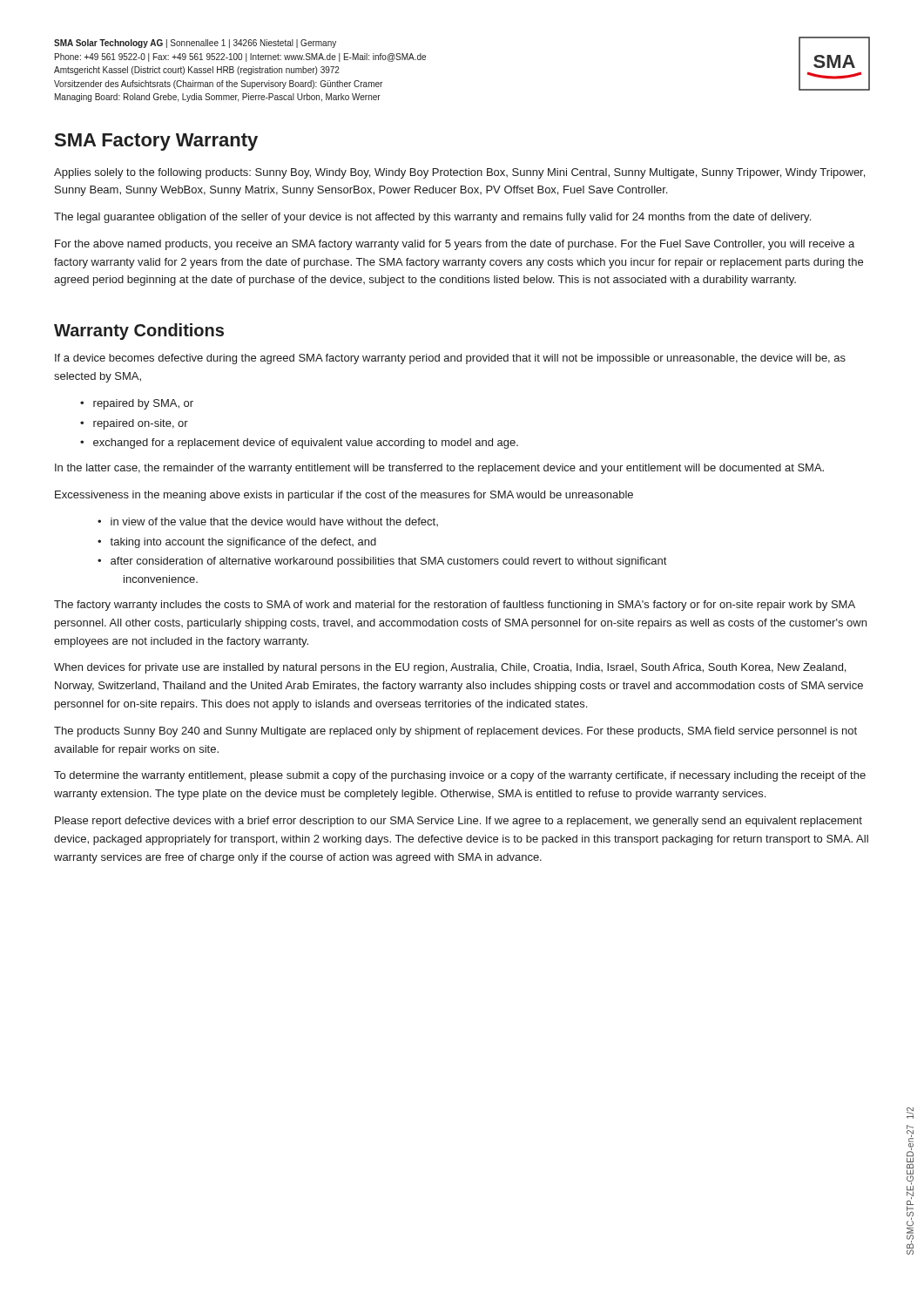The image size is (924, 1307).
Task: Where is the passage that starts "The legal guarantee obligation of the"?
Action: click(433, 217)
